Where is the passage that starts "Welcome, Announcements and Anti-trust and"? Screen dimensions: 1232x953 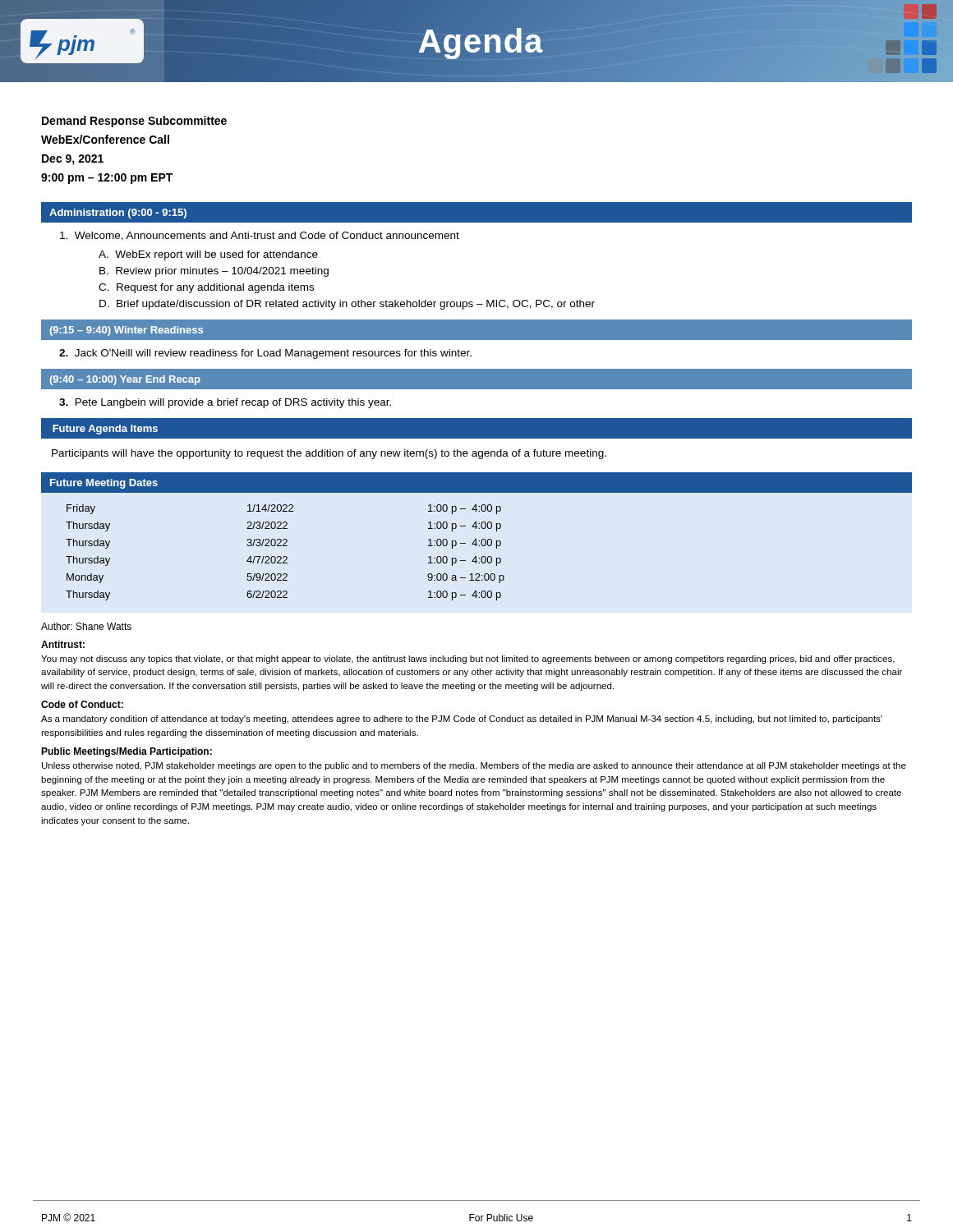(x=259, y=236)
